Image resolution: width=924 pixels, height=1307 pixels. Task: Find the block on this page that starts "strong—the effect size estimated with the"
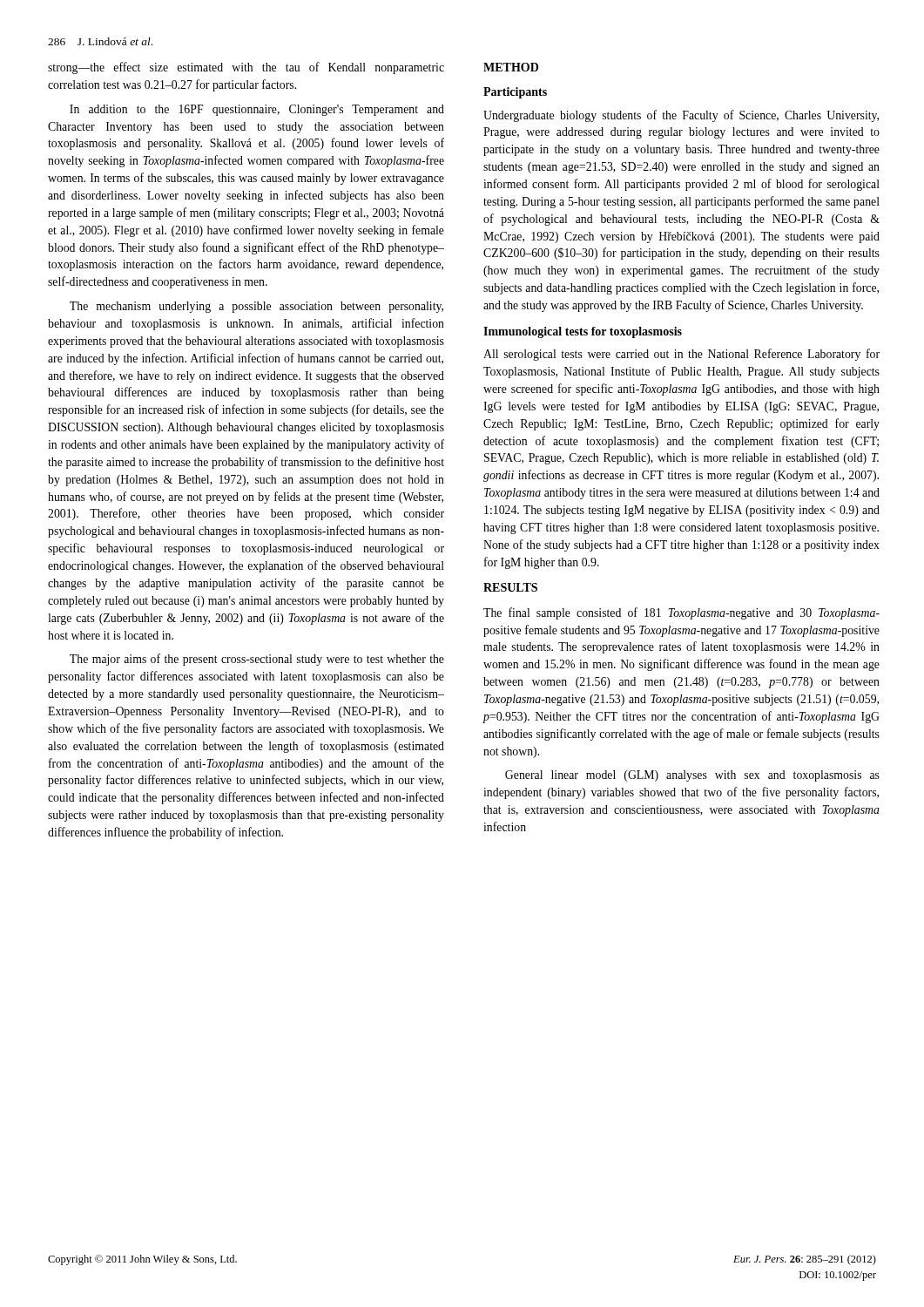(x=246, y=76)
